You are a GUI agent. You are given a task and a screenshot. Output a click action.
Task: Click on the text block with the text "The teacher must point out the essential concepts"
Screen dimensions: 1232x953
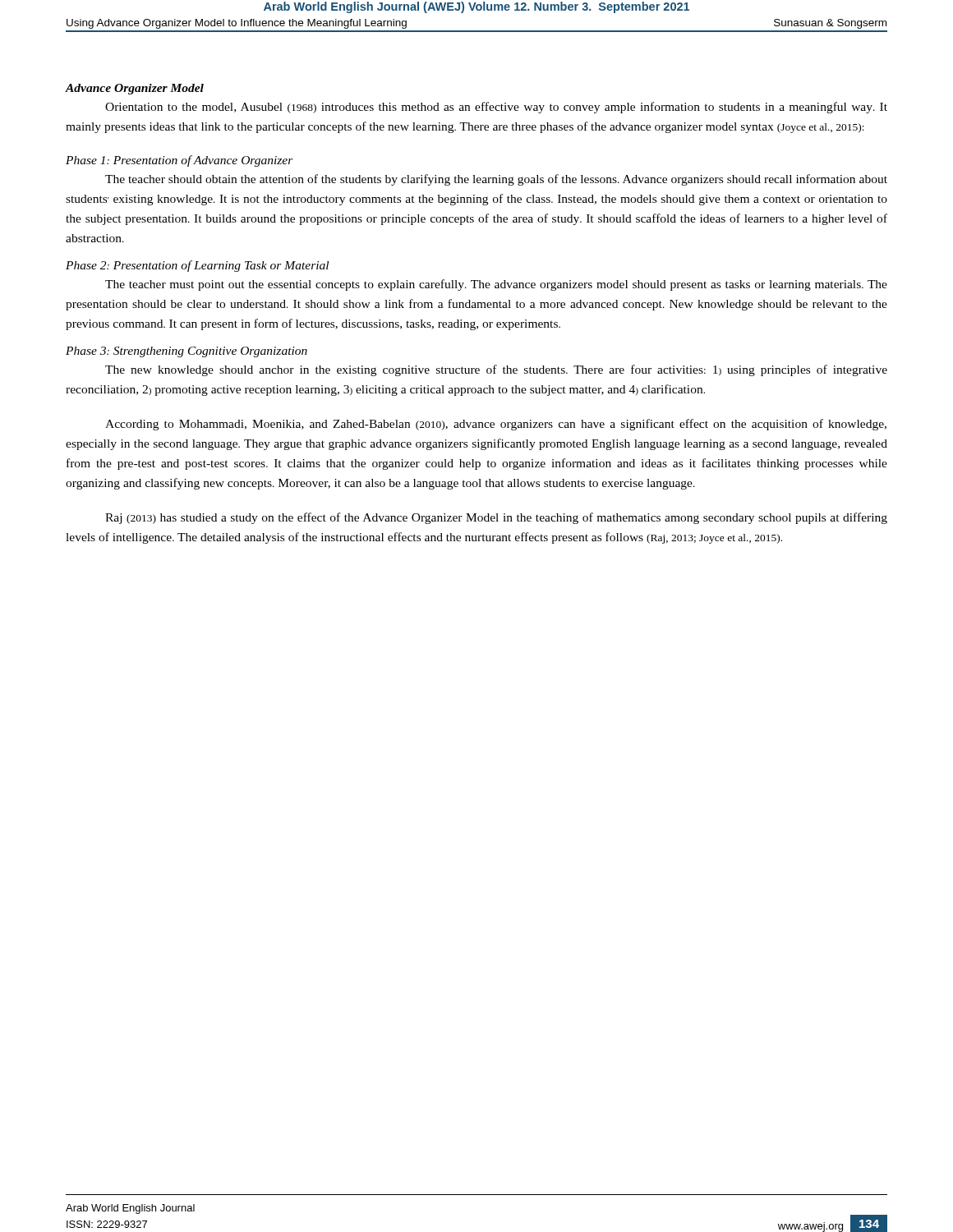(x=476, y=304)
